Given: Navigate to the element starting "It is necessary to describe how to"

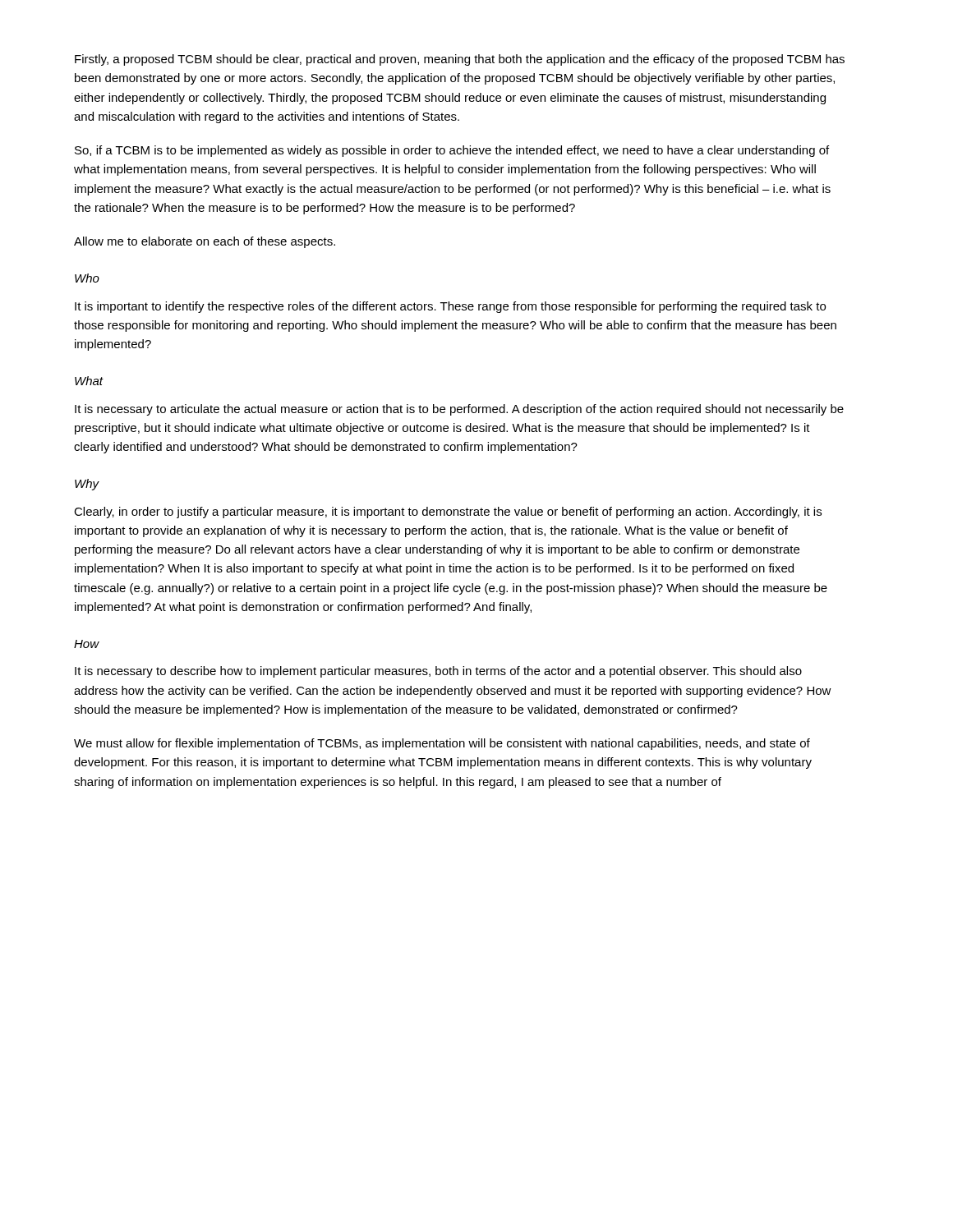Looking at the screenshot, I should coord(452,690).
